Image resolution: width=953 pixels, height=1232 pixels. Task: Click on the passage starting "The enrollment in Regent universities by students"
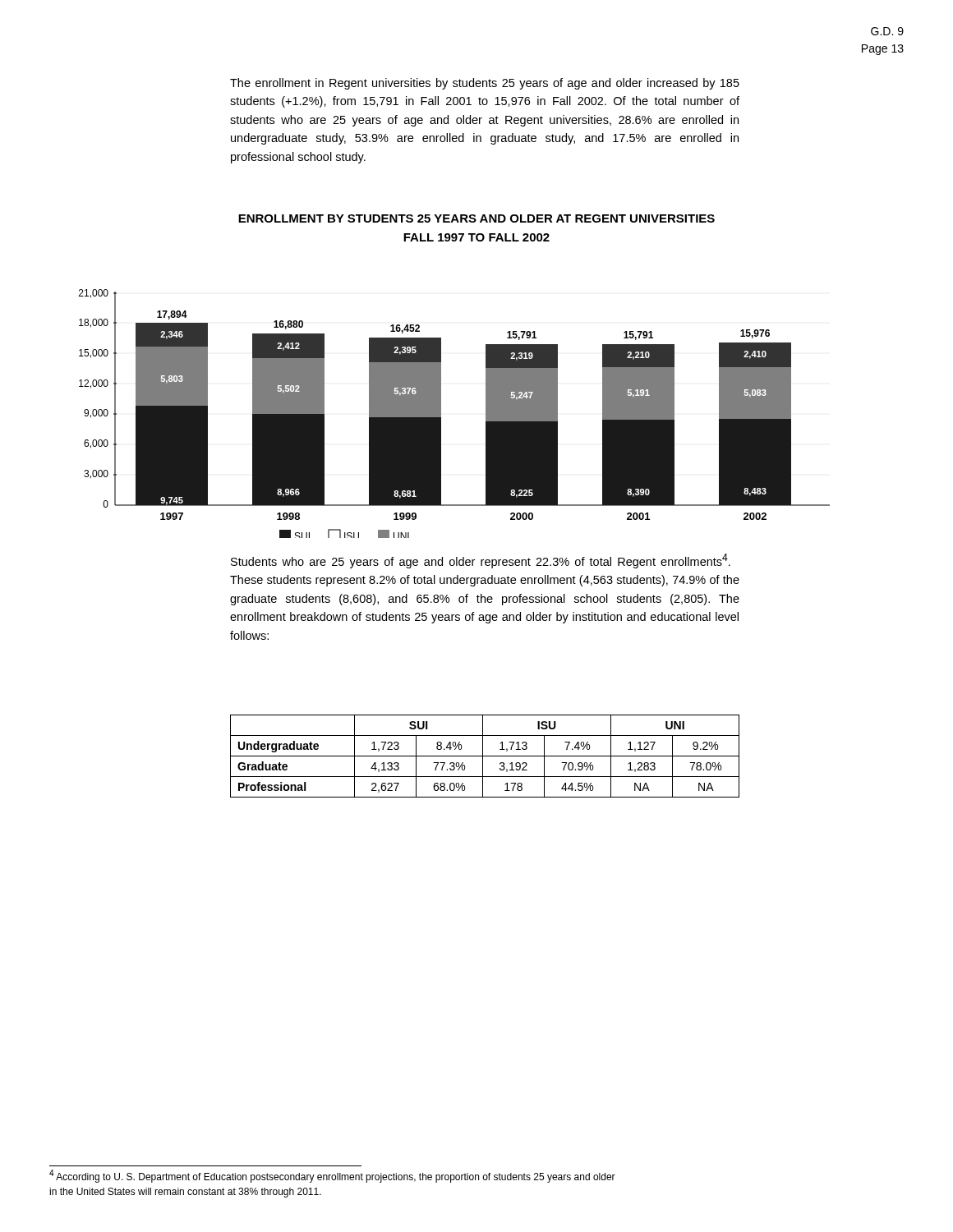point(485,120)
